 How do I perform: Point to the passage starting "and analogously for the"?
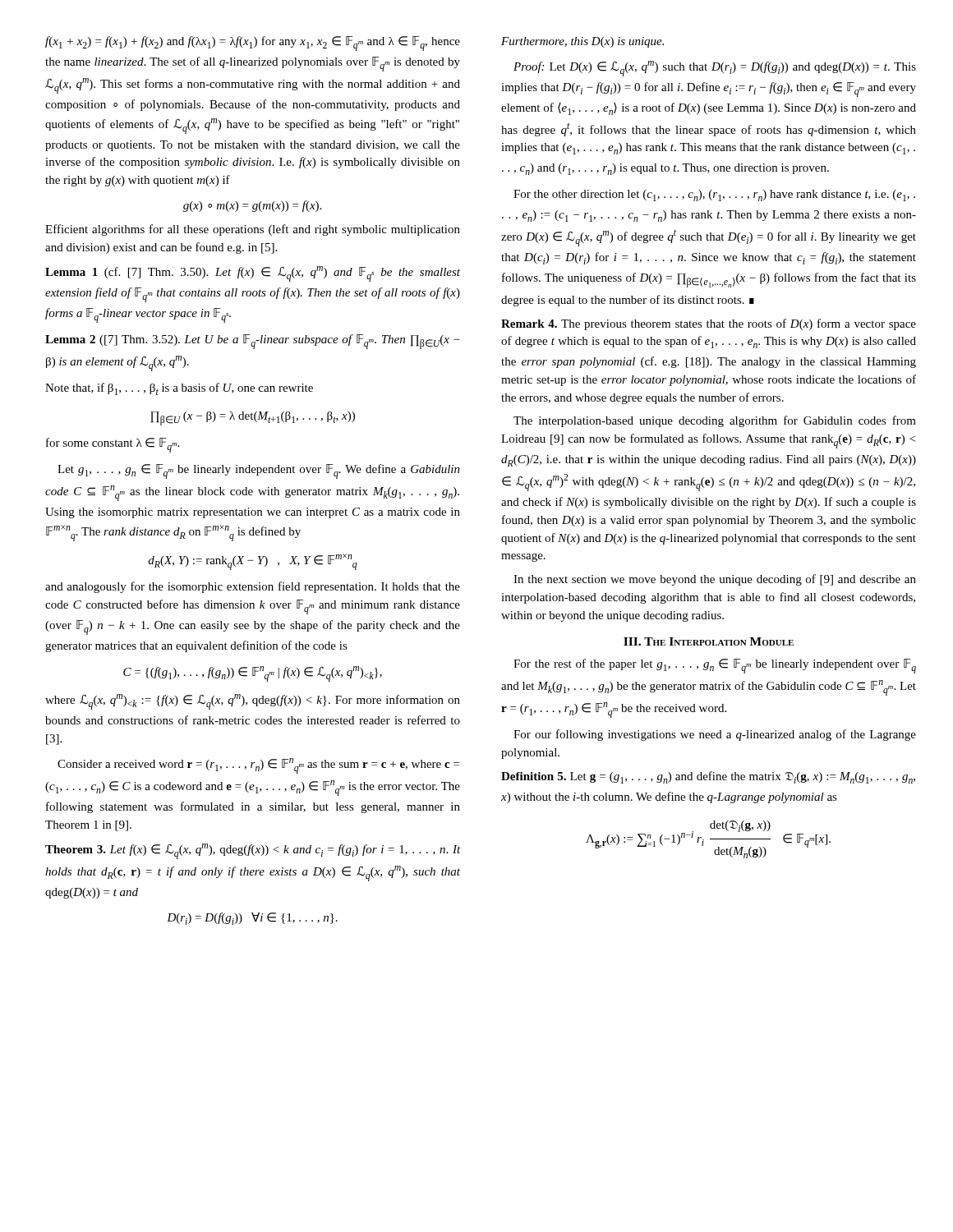(253, 617)
